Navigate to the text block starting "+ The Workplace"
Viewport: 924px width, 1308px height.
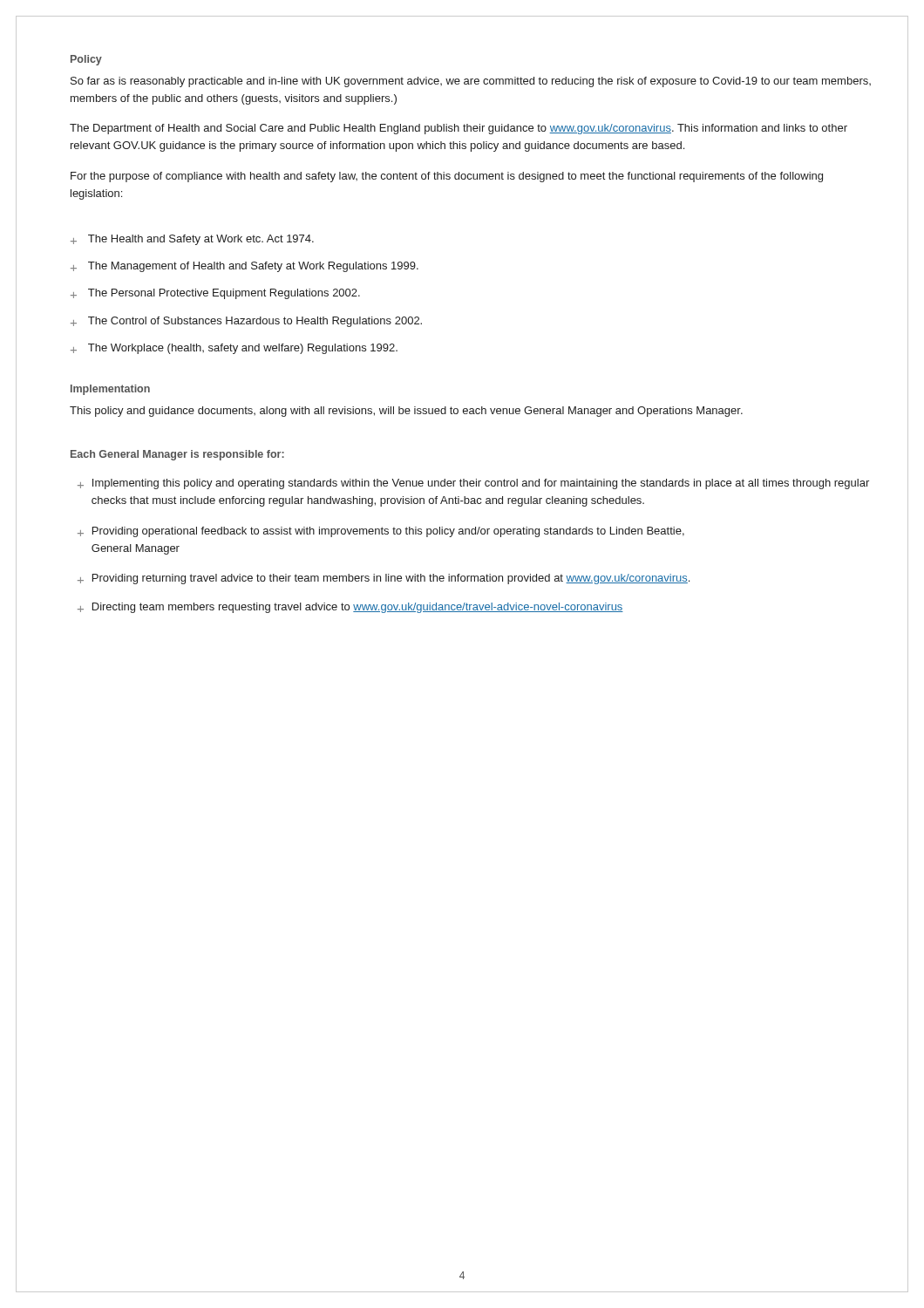pyautogui.click(x=234, y=349)
